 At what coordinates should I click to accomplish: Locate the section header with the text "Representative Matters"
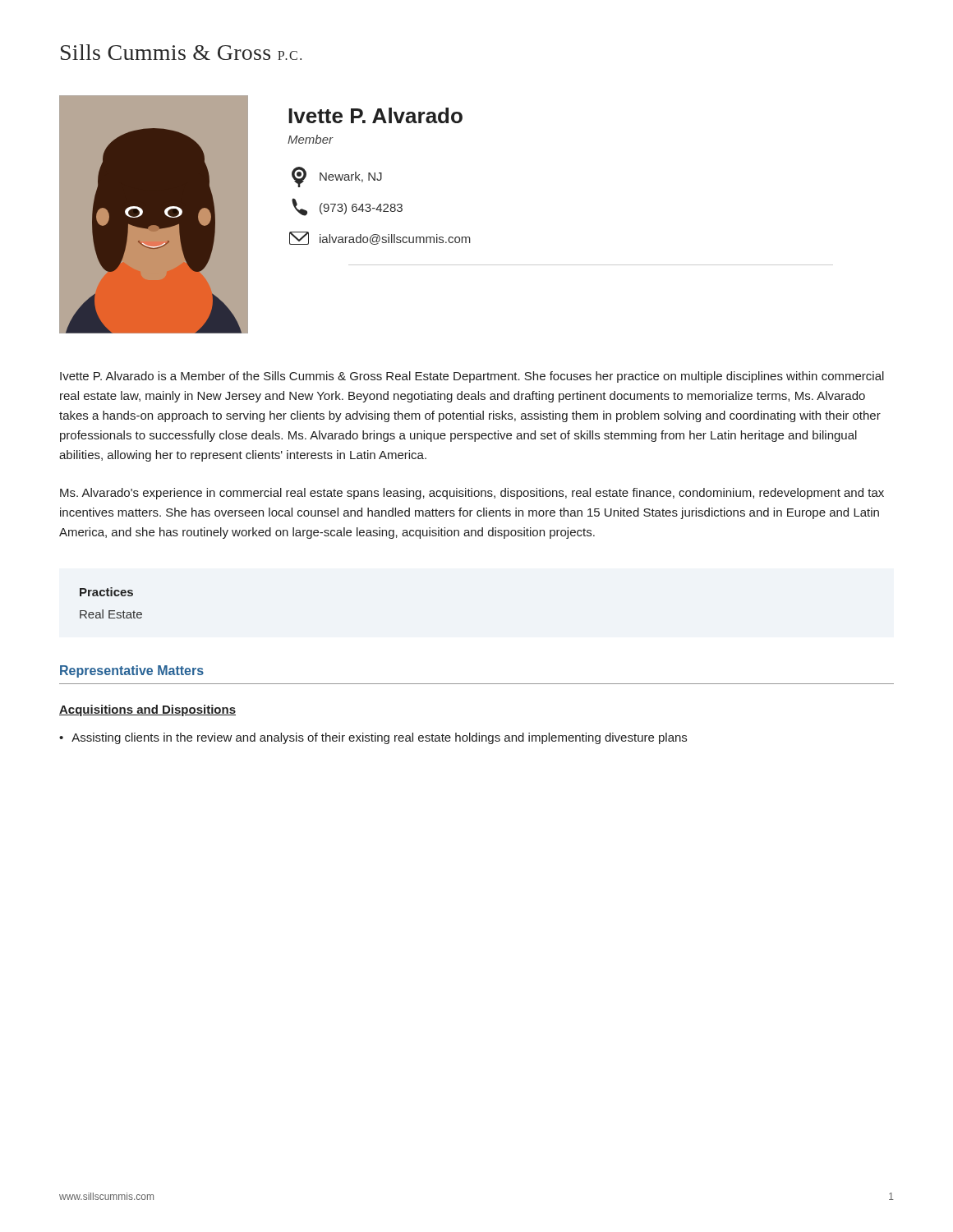[132, 671]
